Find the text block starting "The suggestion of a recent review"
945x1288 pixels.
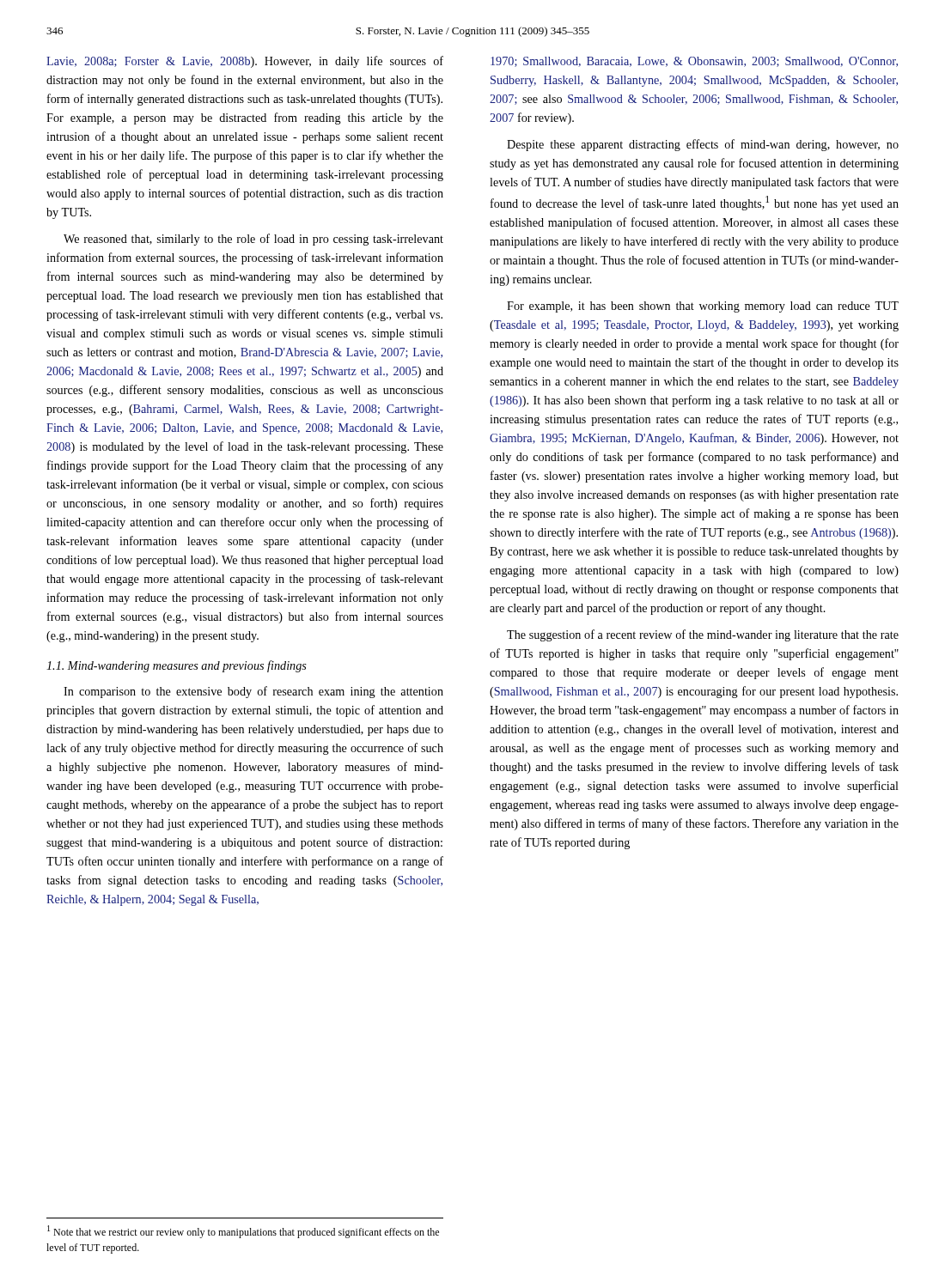point(694,738)
